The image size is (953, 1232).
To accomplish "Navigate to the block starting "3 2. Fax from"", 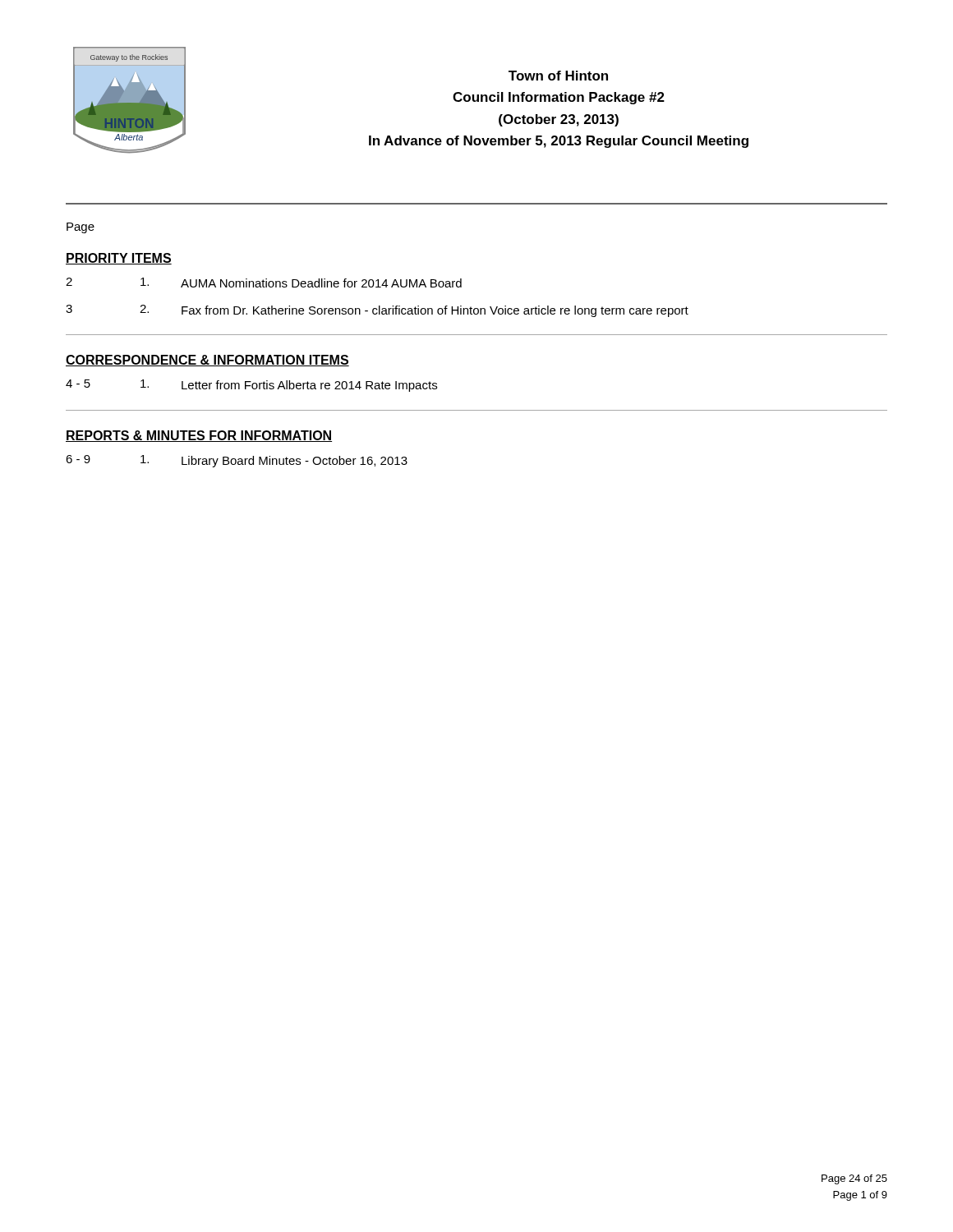I will pyautogui.click(x=476, y=310).
